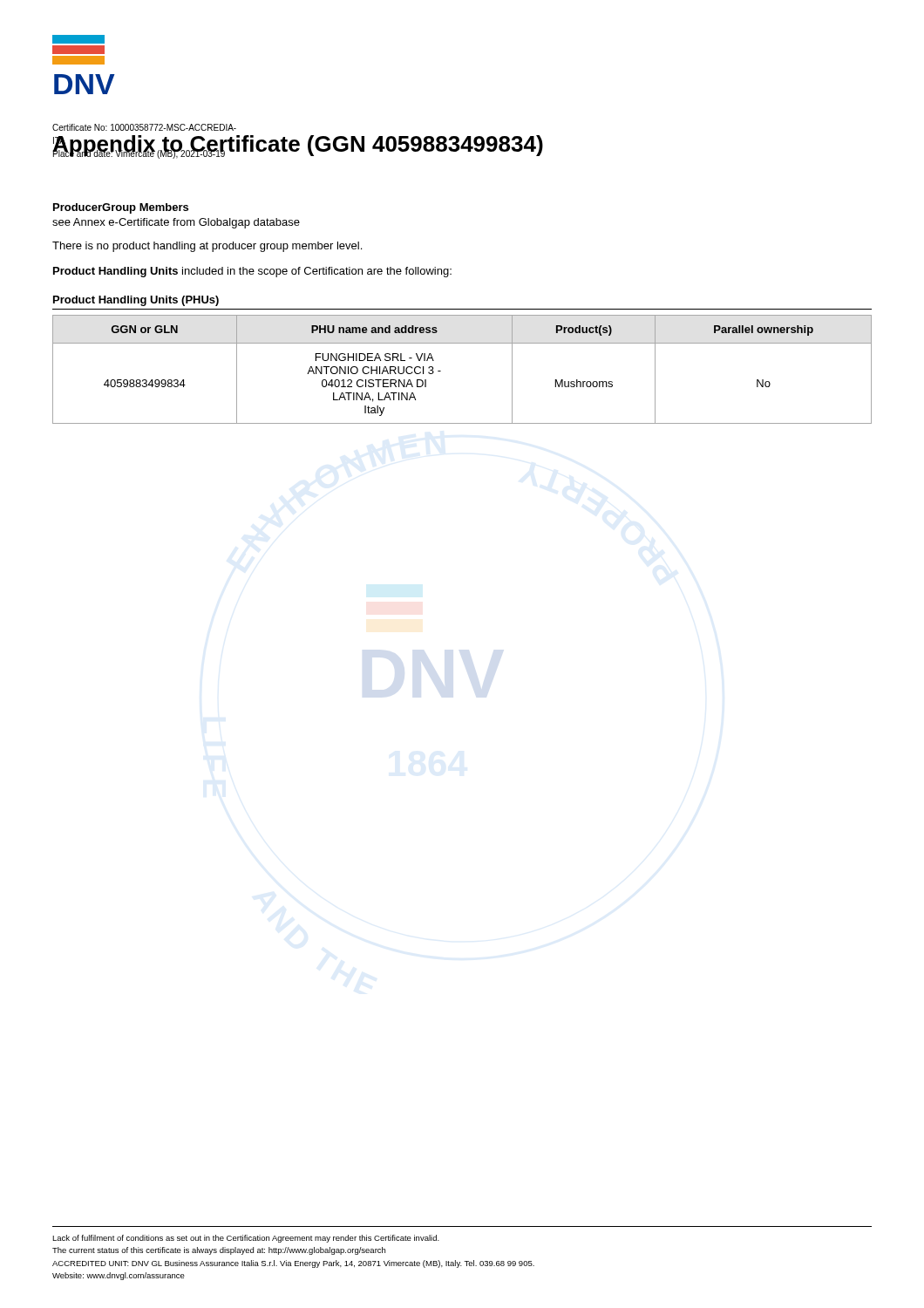Point to the region starting "Product Handling Units (PHUs)"
This screenshot has width=924, height=1308.
click(x=136, y=300)
